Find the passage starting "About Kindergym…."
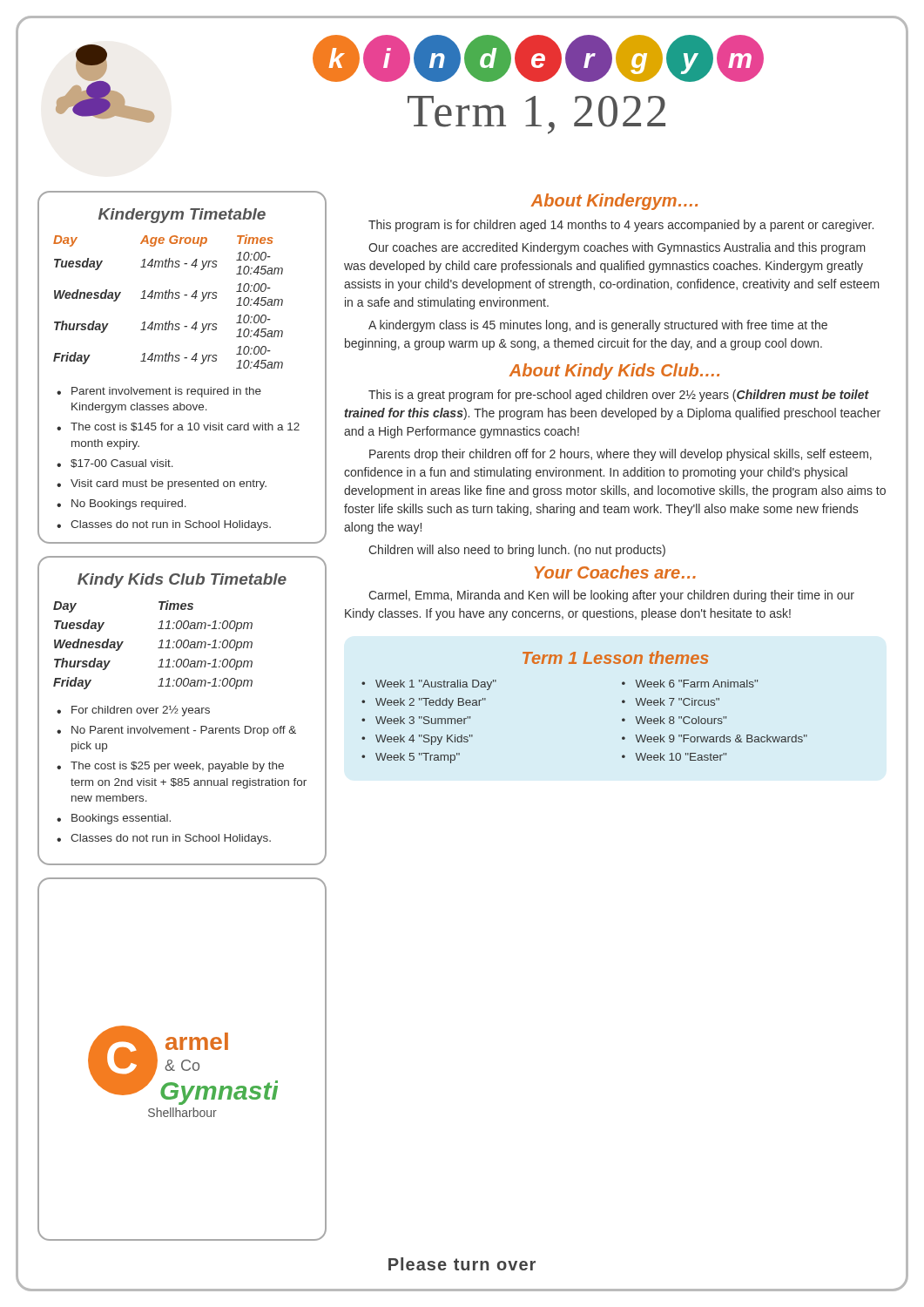The height and width of the screenshot is (1307, 924). pyautogui.click(x=615, y=200)
